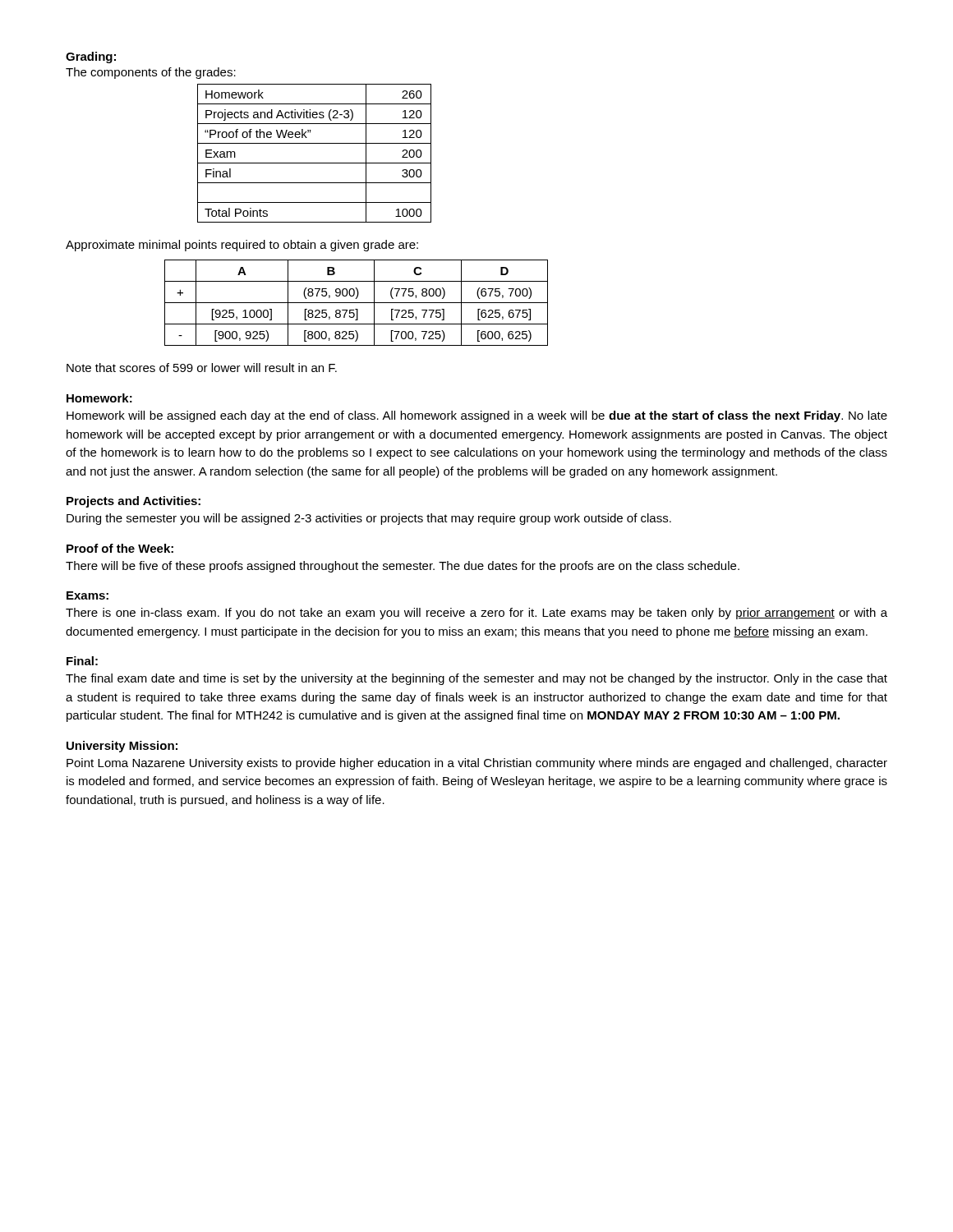The image size is (953, 1232).
Task: Point to "The components of the grades:"
Action: click(151, 72)
